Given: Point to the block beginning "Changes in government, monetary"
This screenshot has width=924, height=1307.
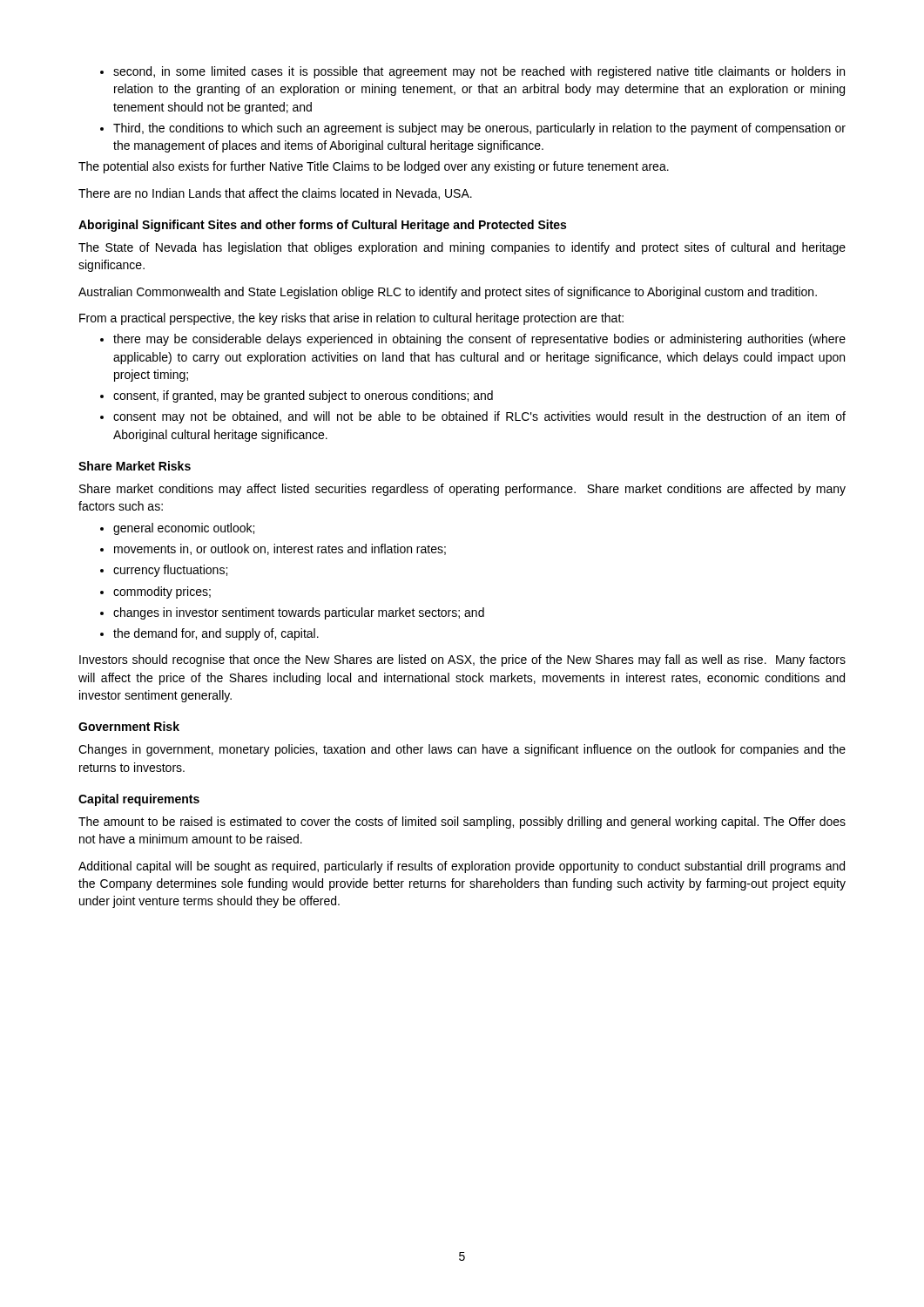Looking at the screenshot, I should coord(462,759).
